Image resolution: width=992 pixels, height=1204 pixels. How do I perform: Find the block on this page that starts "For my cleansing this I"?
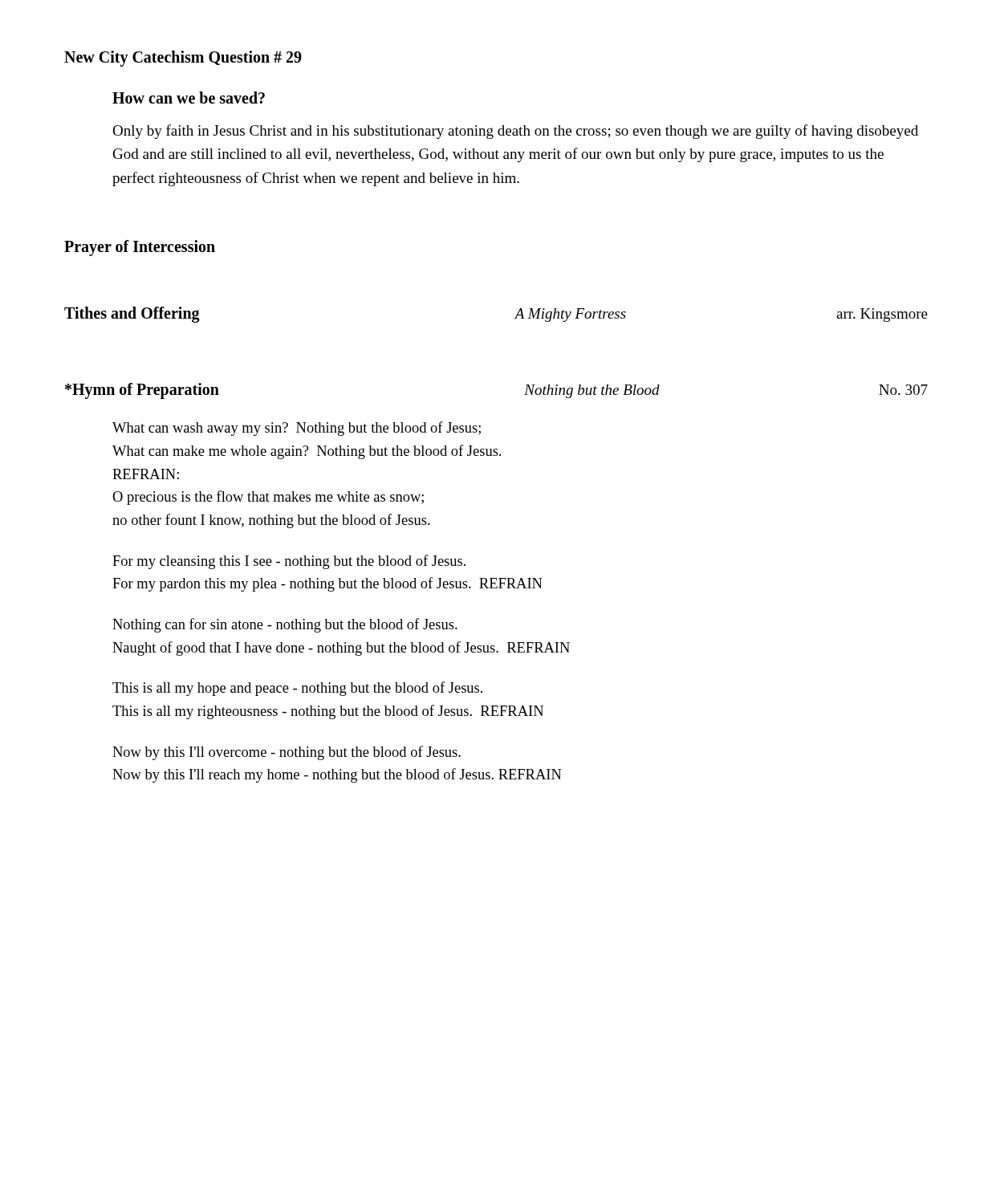[x=327, y=572]
